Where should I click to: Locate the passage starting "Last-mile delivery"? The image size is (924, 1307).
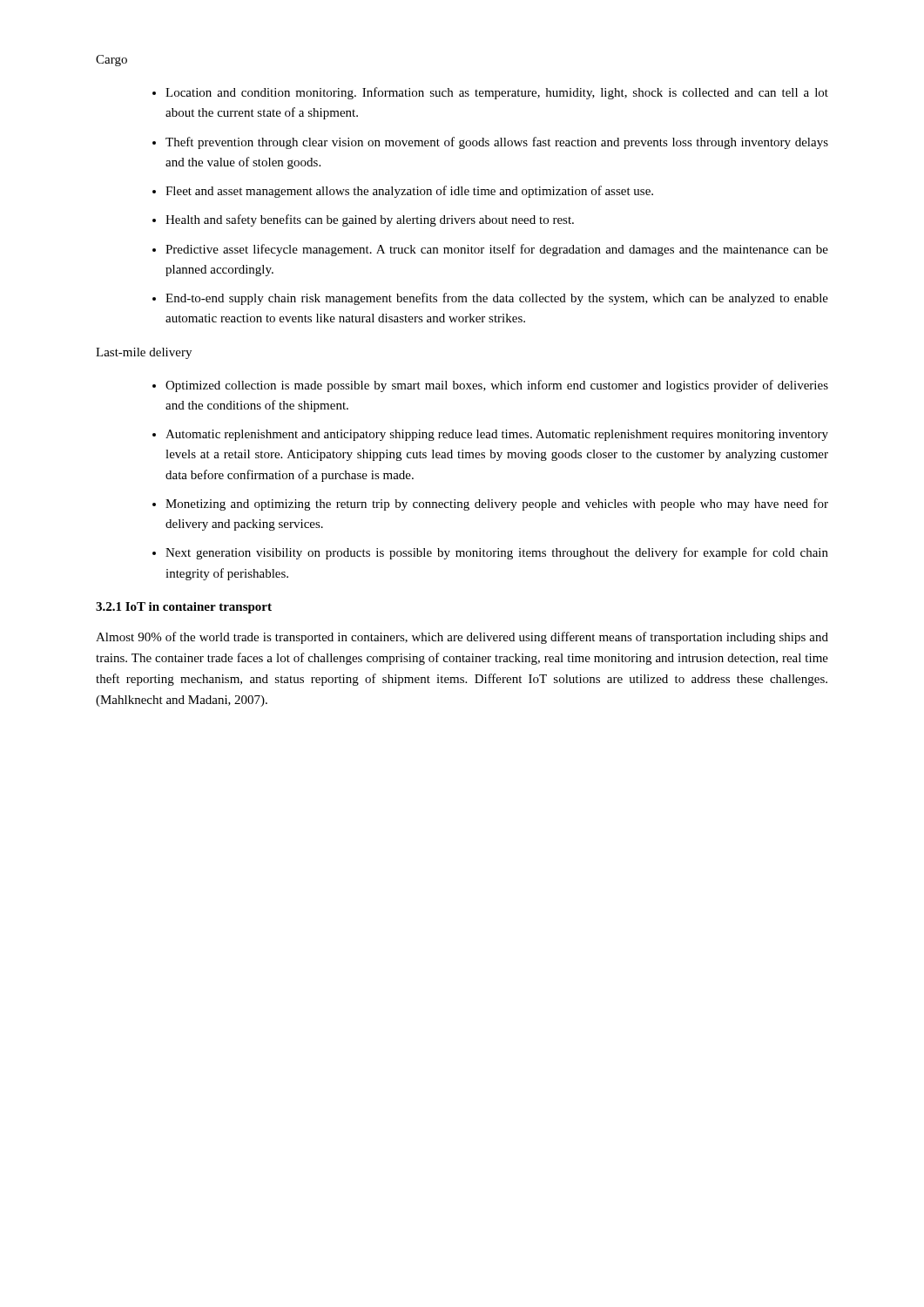pos(144,352)
